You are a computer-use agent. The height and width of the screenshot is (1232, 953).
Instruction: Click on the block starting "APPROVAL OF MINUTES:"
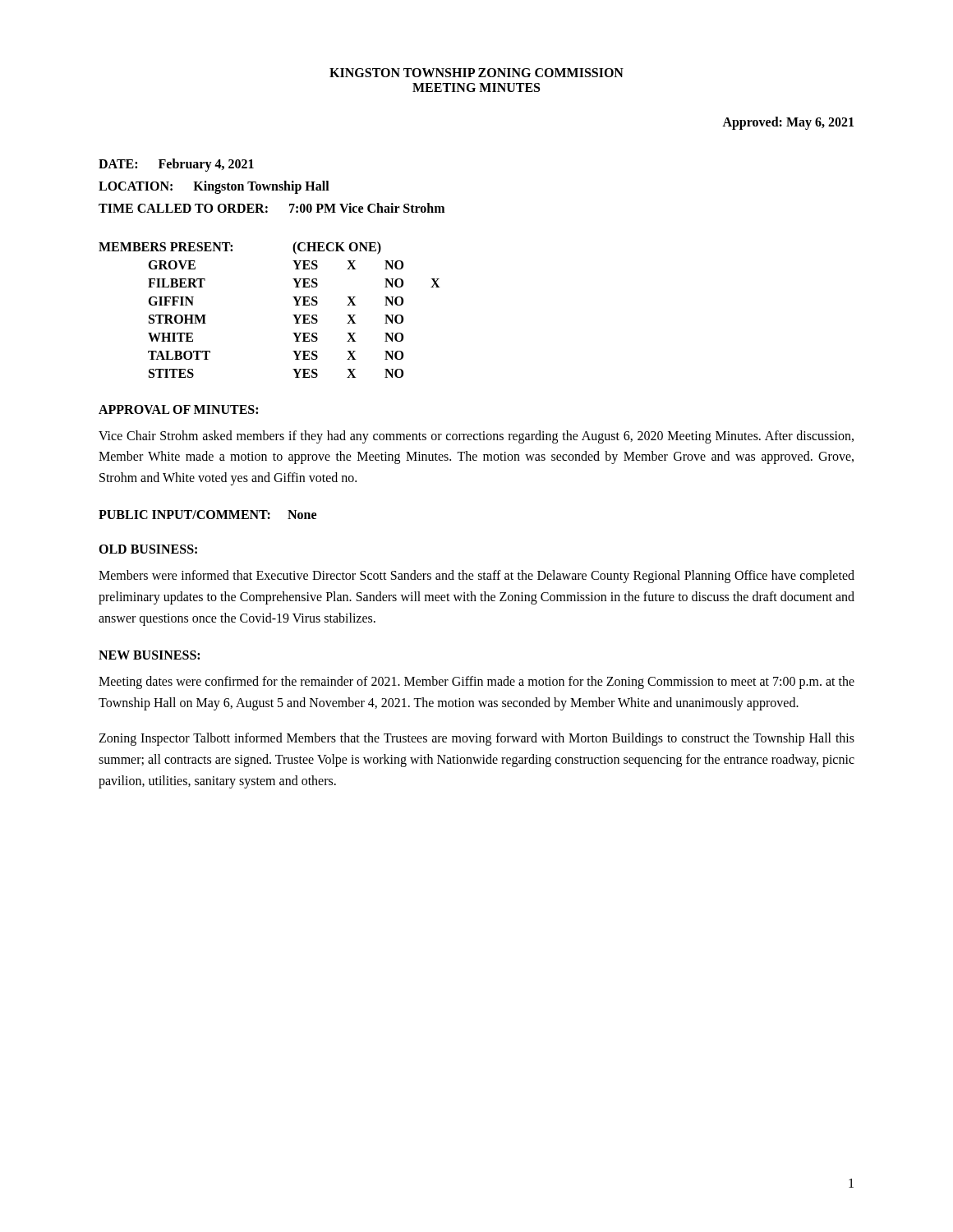pos(179,409)
